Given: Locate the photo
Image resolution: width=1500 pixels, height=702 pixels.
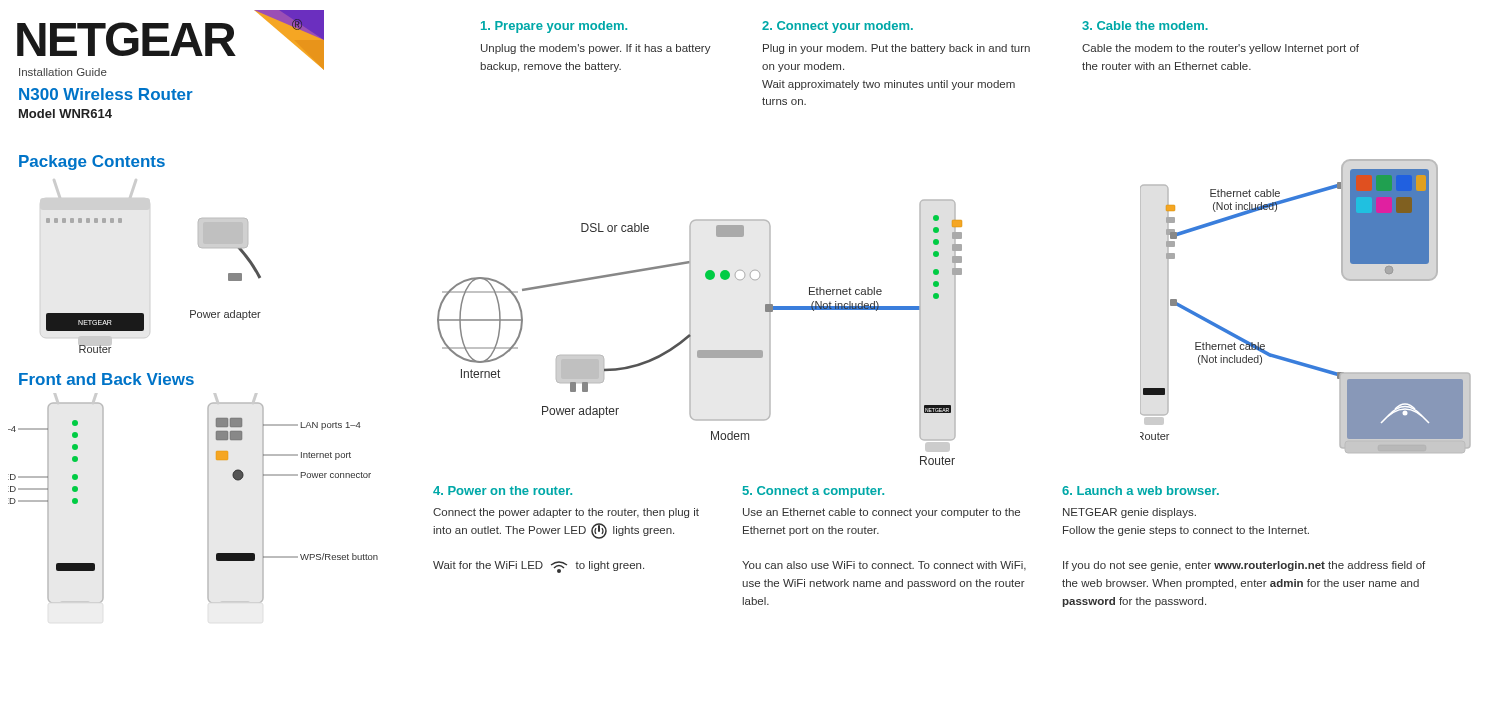Looking at the screenshot, I should (x=210, y=268).
